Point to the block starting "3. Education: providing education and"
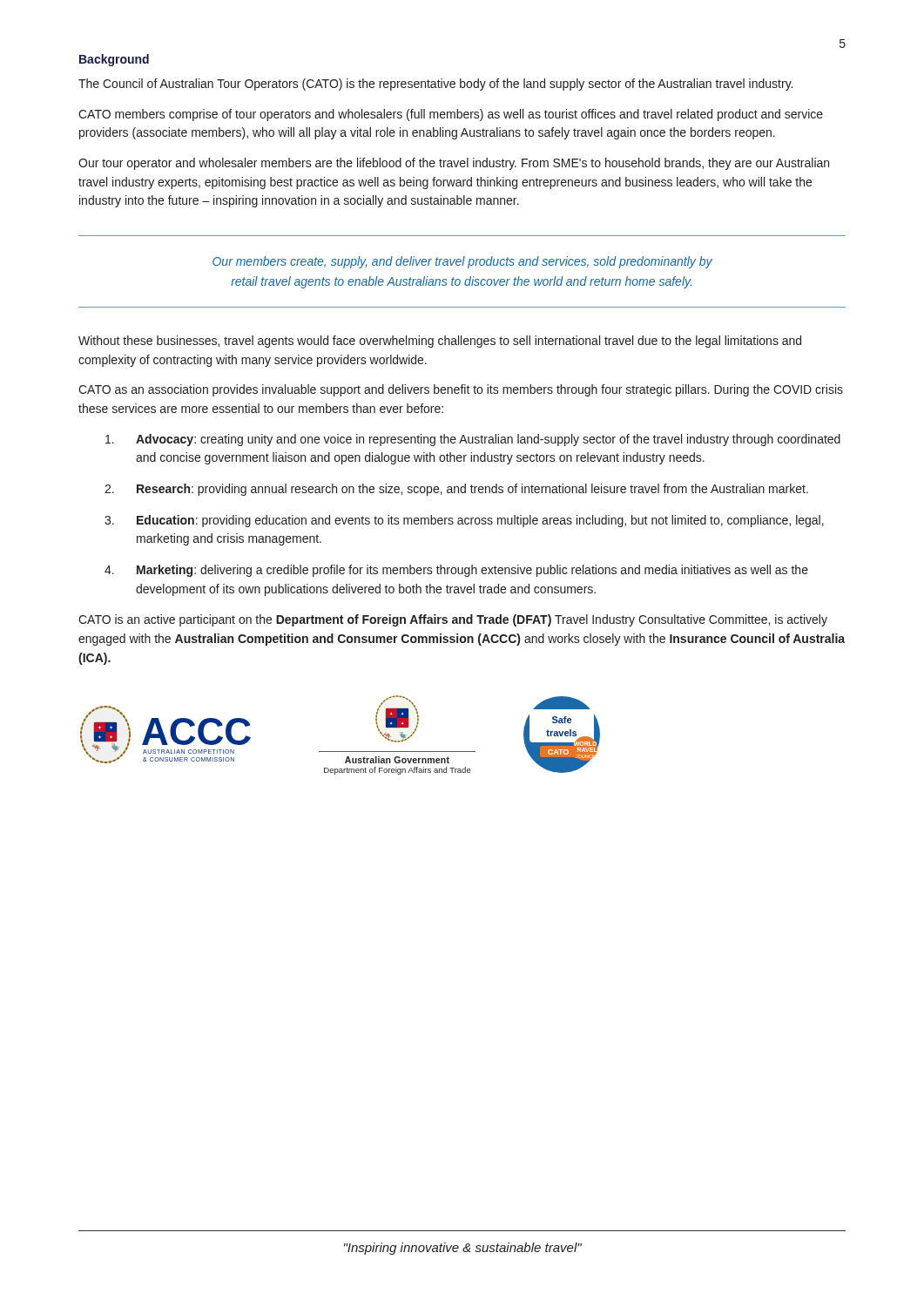The width and height of the screenshot is (924, 1307). point(462,530)
